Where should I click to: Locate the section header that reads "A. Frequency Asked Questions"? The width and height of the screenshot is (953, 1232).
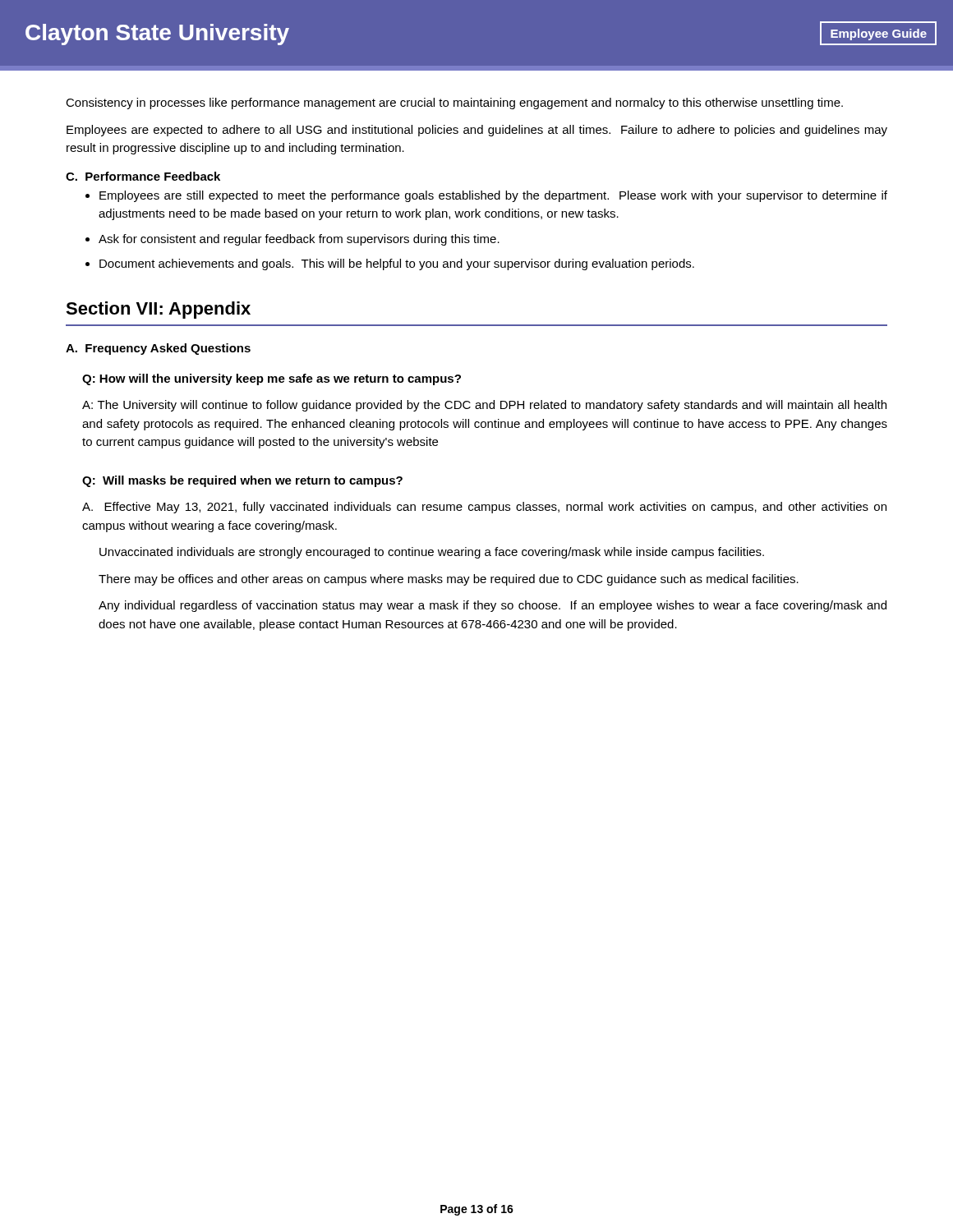pyautogui.click(x=158, y=347)
